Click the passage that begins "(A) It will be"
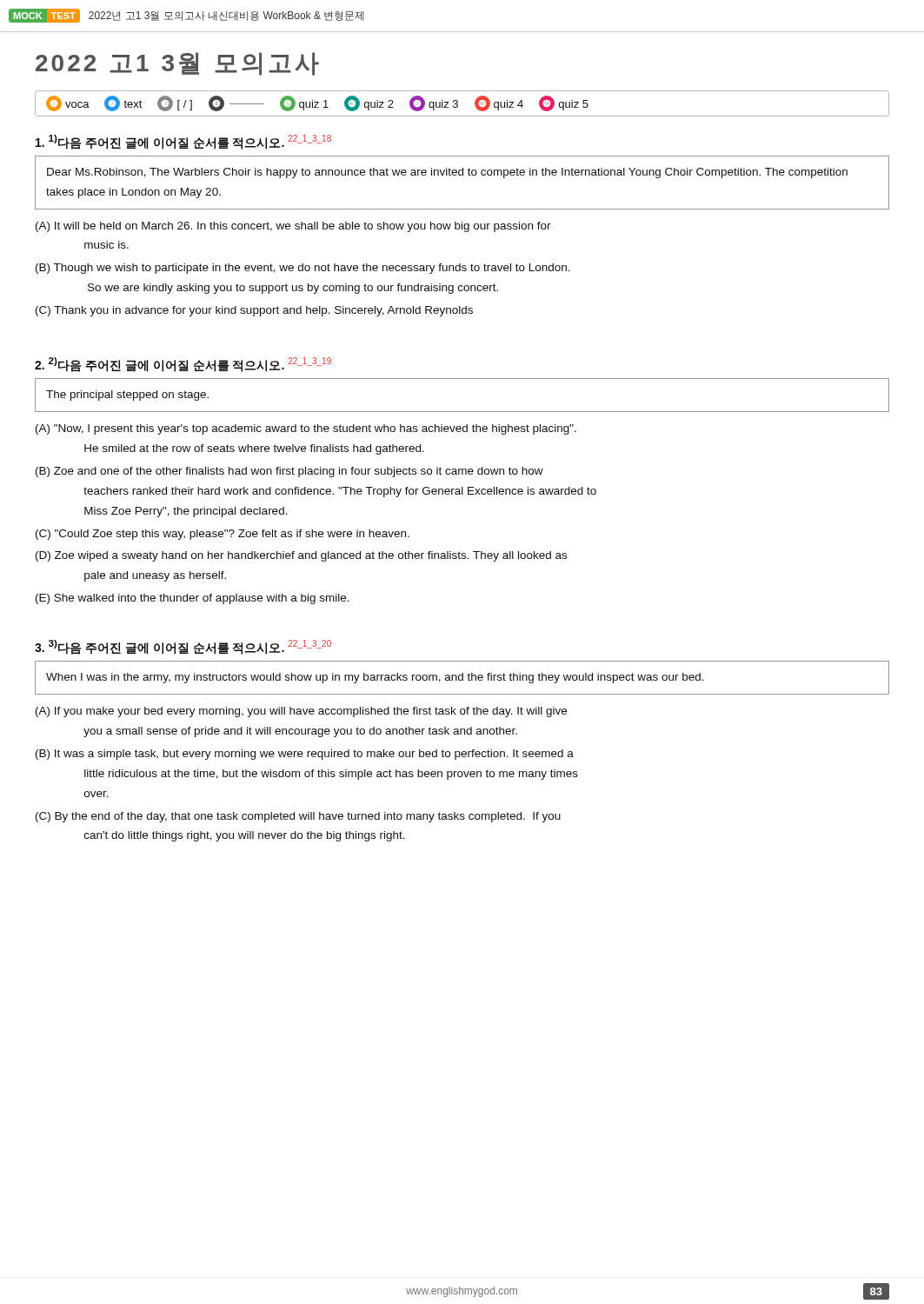This screenshot has width=924, height=1304. point(293,235)
